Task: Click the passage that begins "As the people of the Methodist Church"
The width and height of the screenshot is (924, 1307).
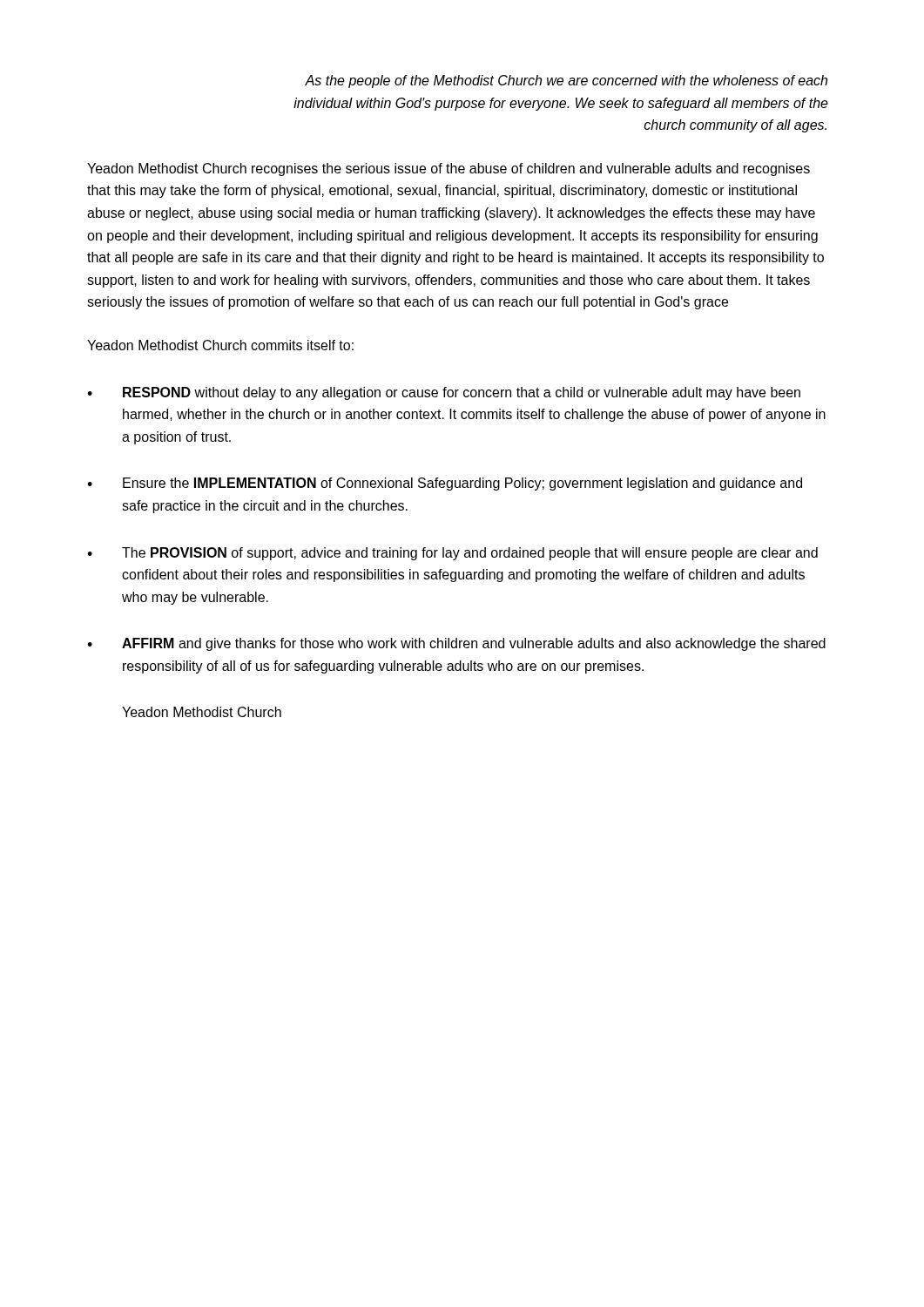Action: coord(561,103)
